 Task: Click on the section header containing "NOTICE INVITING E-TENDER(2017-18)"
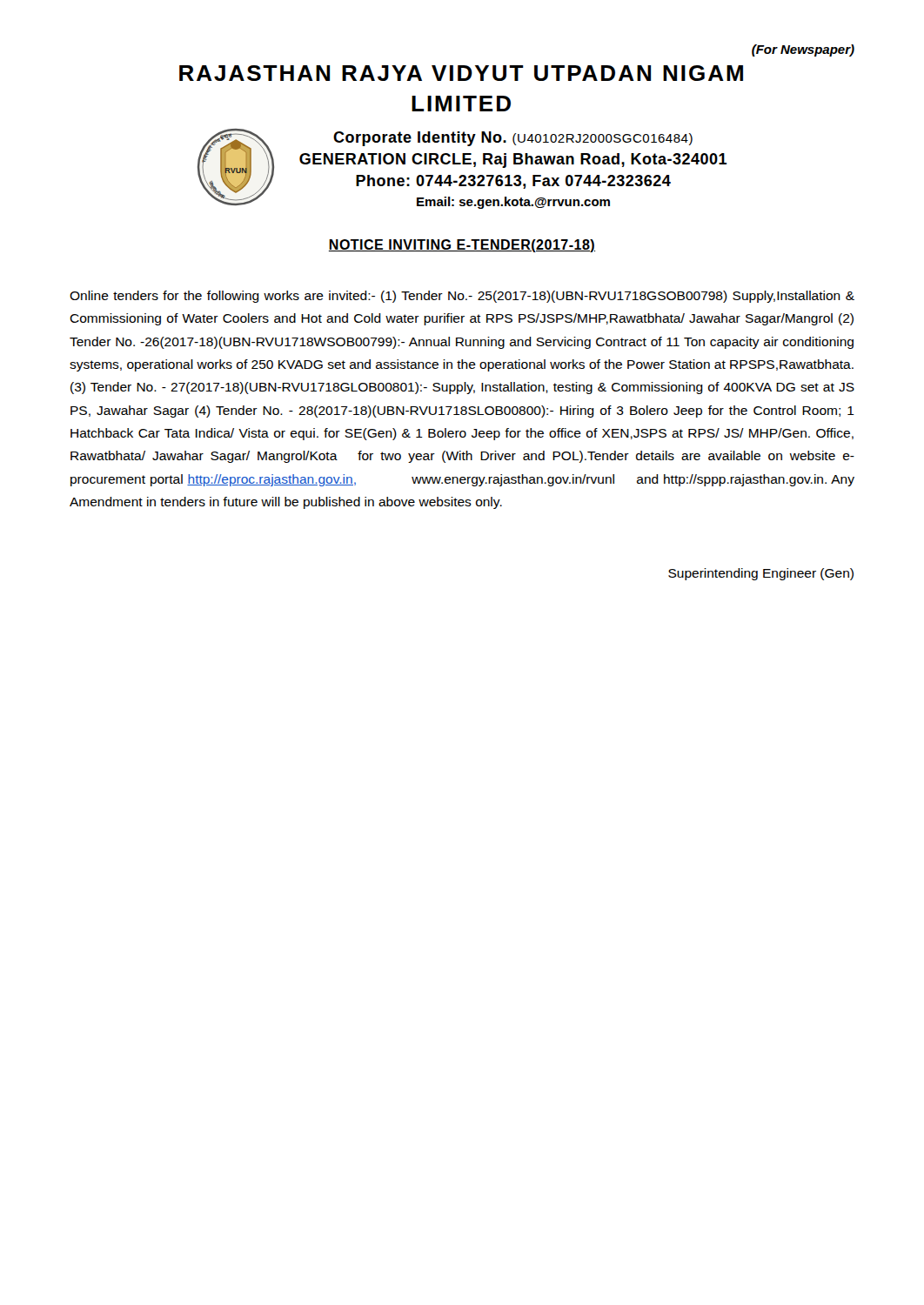[x=462, y=245]
